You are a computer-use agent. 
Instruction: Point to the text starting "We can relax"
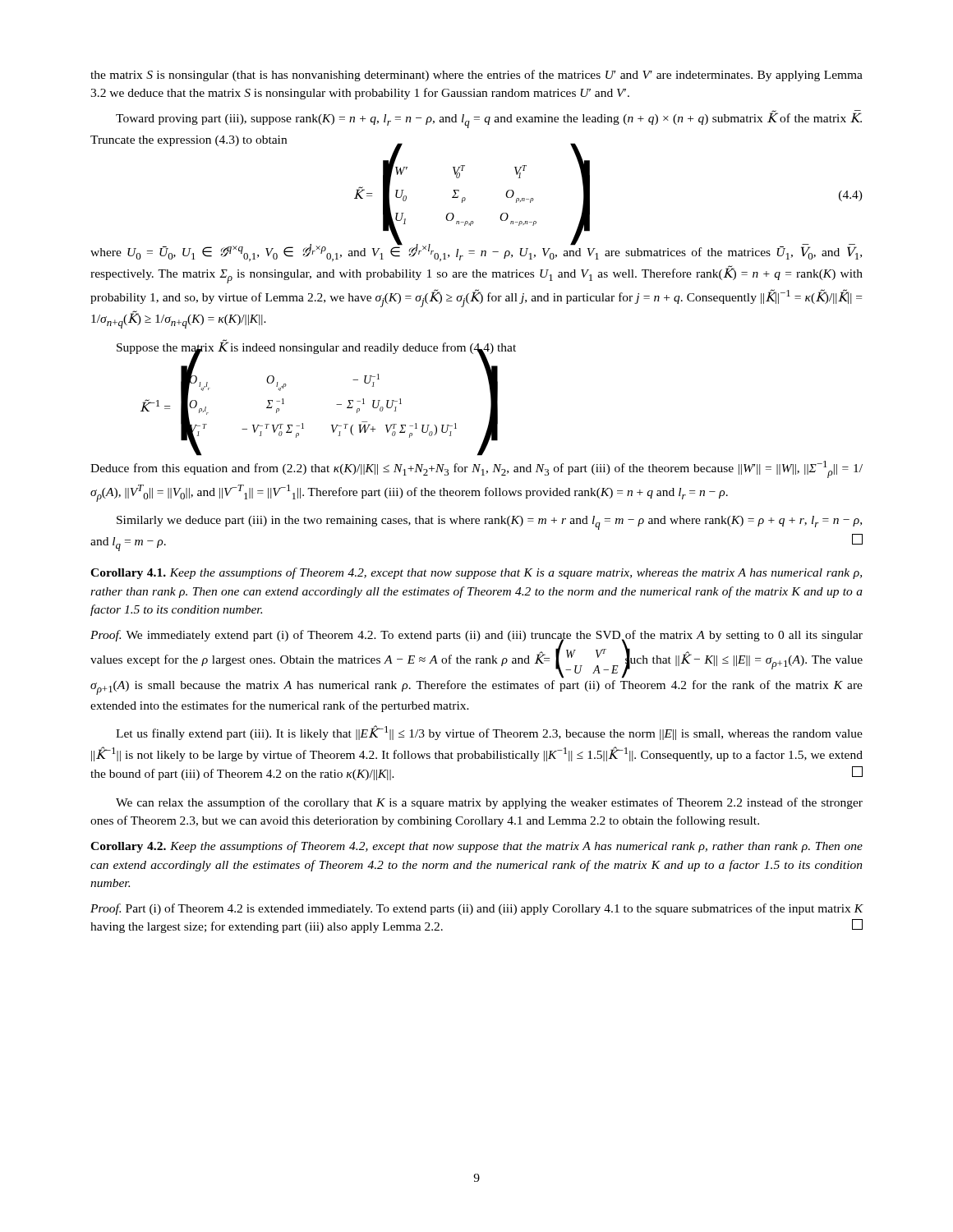click(476, 812)
